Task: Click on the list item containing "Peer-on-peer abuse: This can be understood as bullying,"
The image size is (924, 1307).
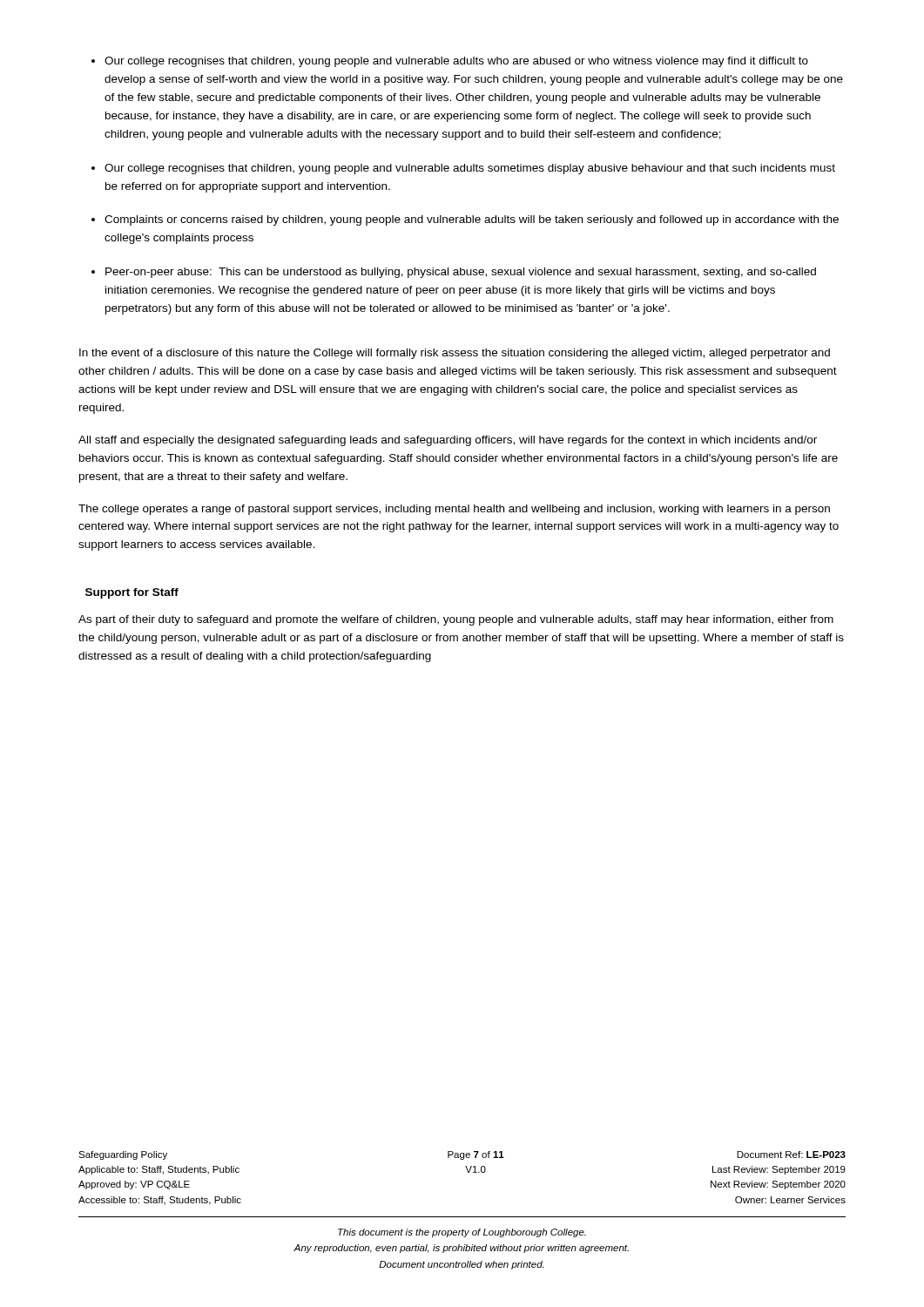Action: pos(475,291)
